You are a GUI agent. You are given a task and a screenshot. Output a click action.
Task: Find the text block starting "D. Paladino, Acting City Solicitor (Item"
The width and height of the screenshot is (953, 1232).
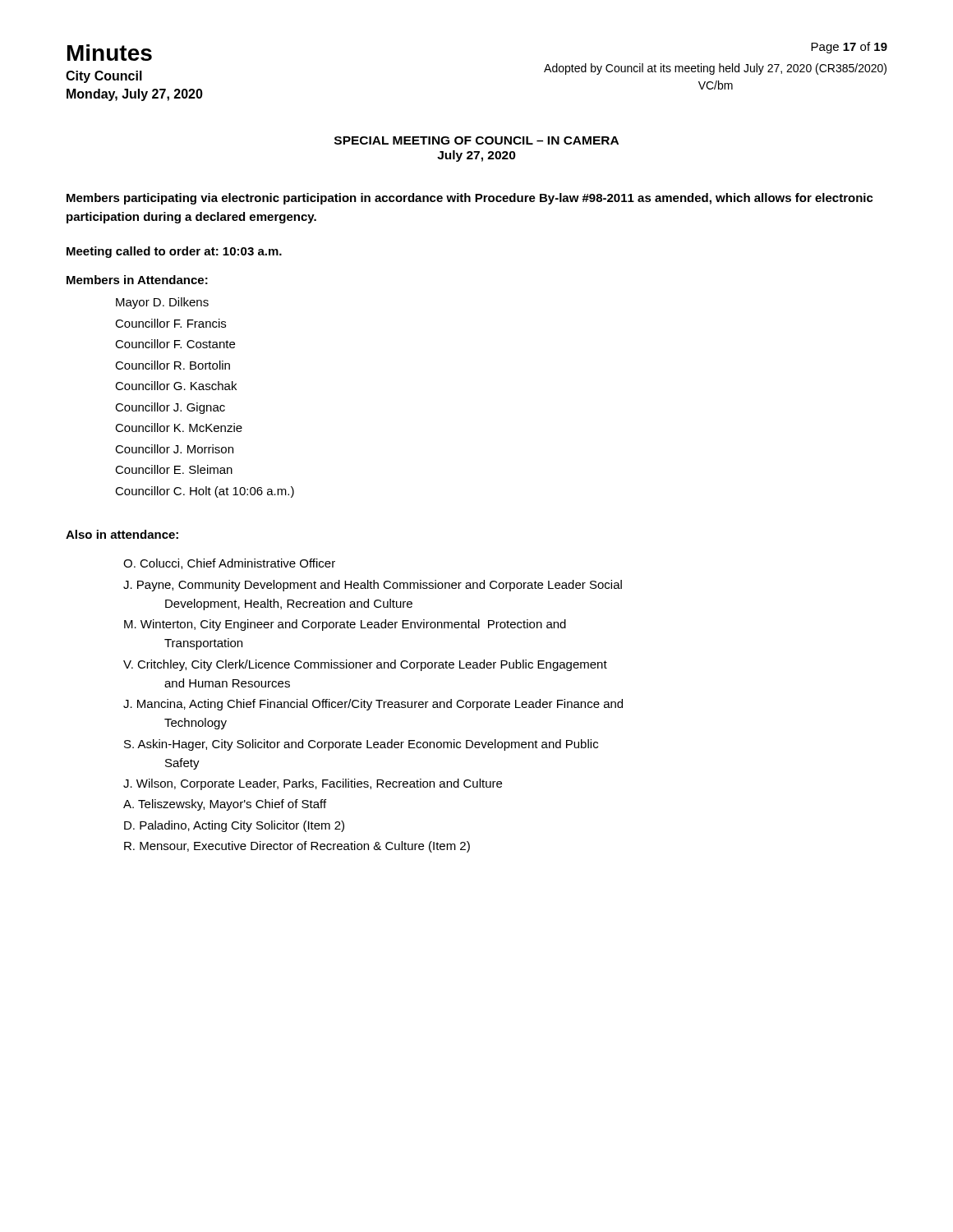click(x=234, y=825)
